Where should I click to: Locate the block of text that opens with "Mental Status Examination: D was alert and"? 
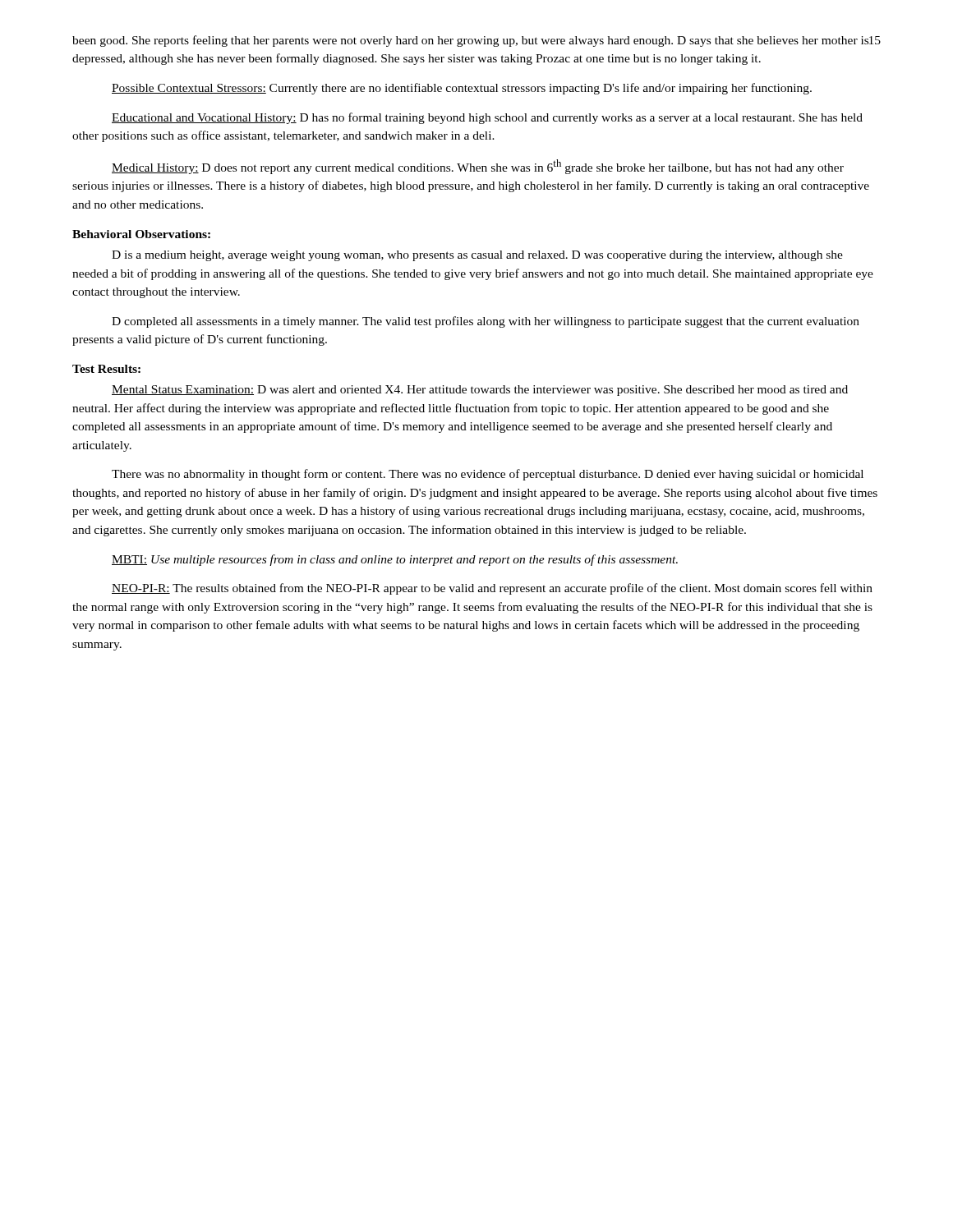coord(476,418)
